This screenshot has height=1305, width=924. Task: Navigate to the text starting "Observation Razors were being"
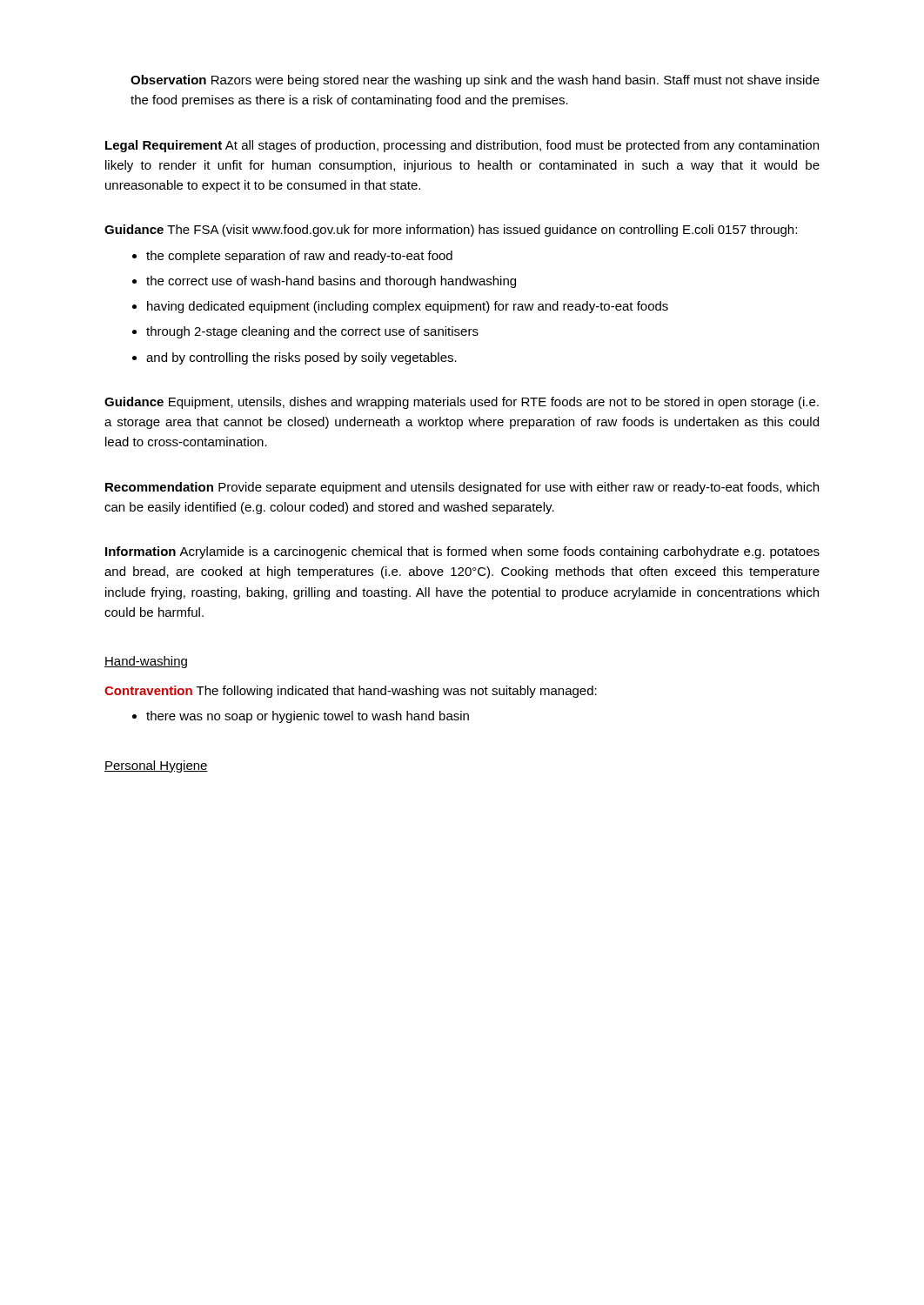point(475,90)
